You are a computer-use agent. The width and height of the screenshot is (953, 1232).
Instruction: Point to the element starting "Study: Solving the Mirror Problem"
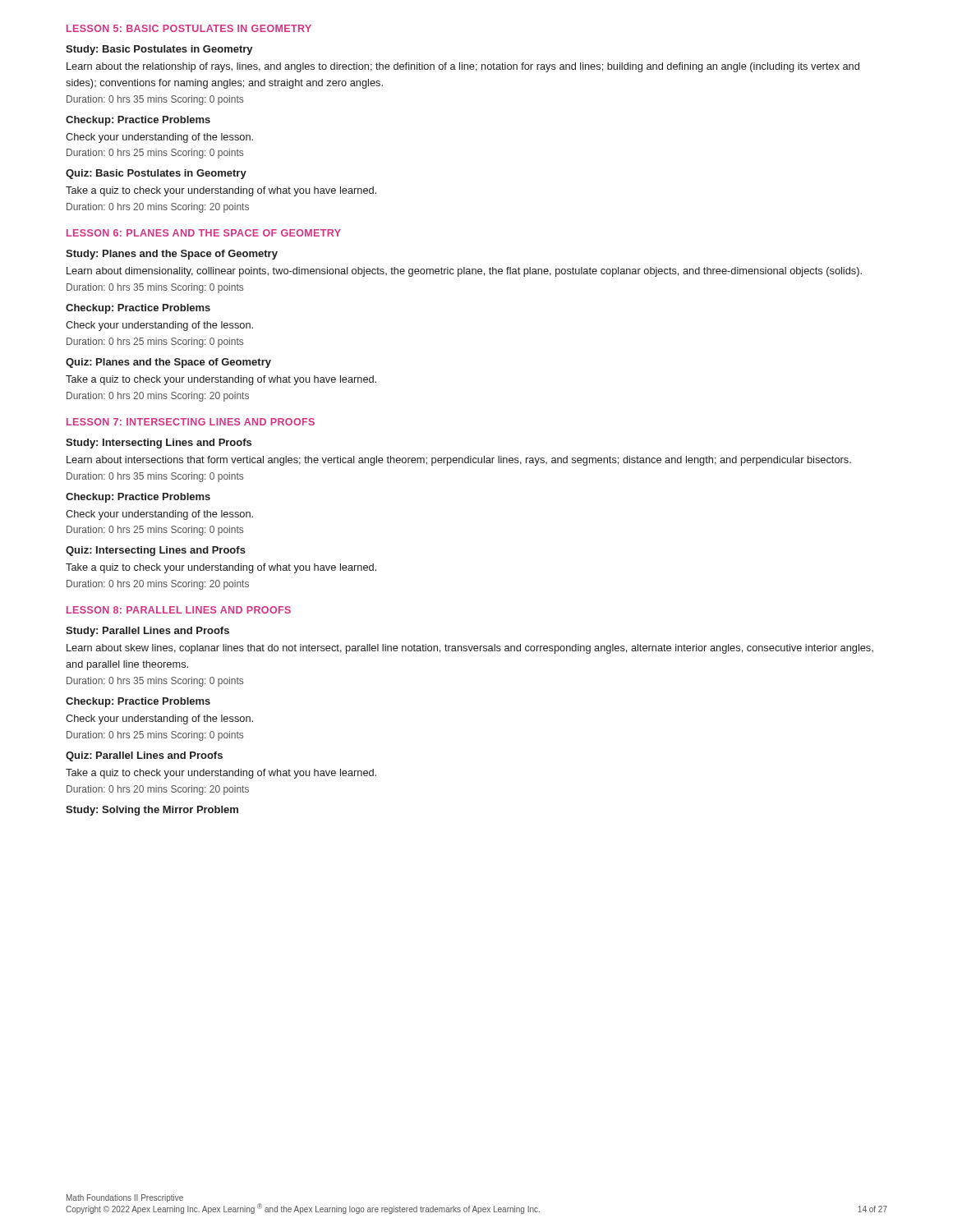[x=152, y=811]
